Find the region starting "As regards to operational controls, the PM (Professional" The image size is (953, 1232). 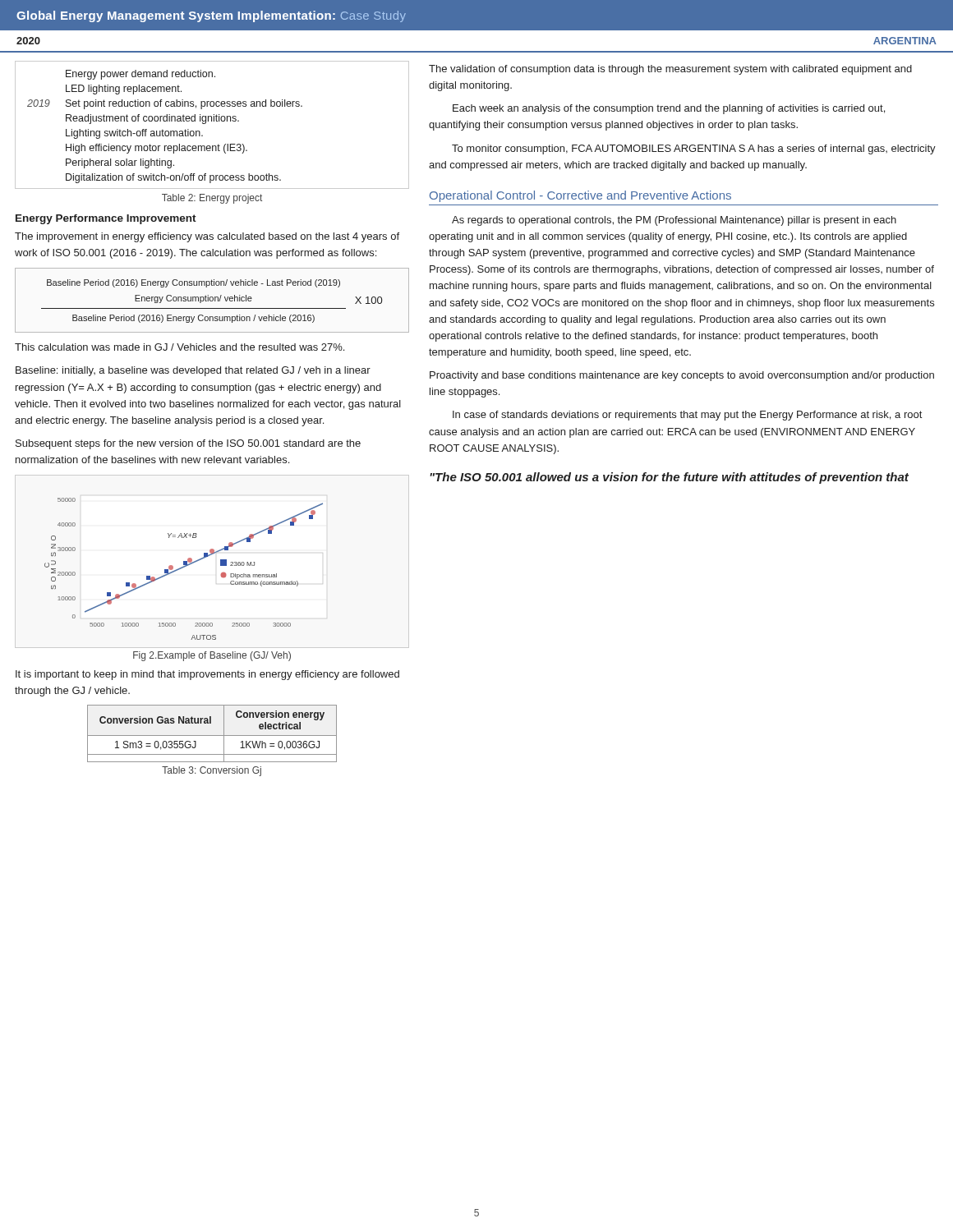tap(682, 286)
